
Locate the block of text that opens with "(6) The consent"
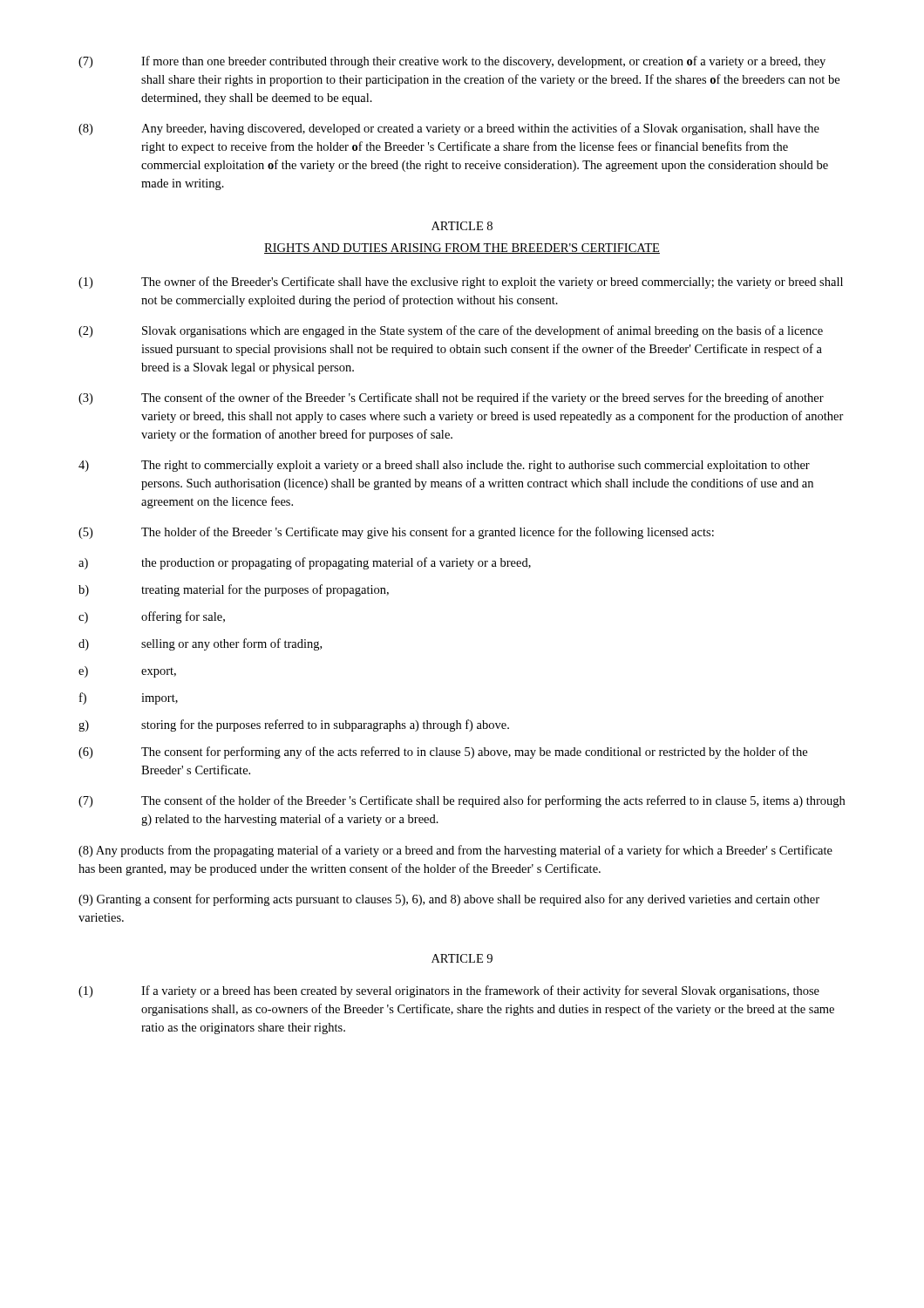tap(462, 762)
